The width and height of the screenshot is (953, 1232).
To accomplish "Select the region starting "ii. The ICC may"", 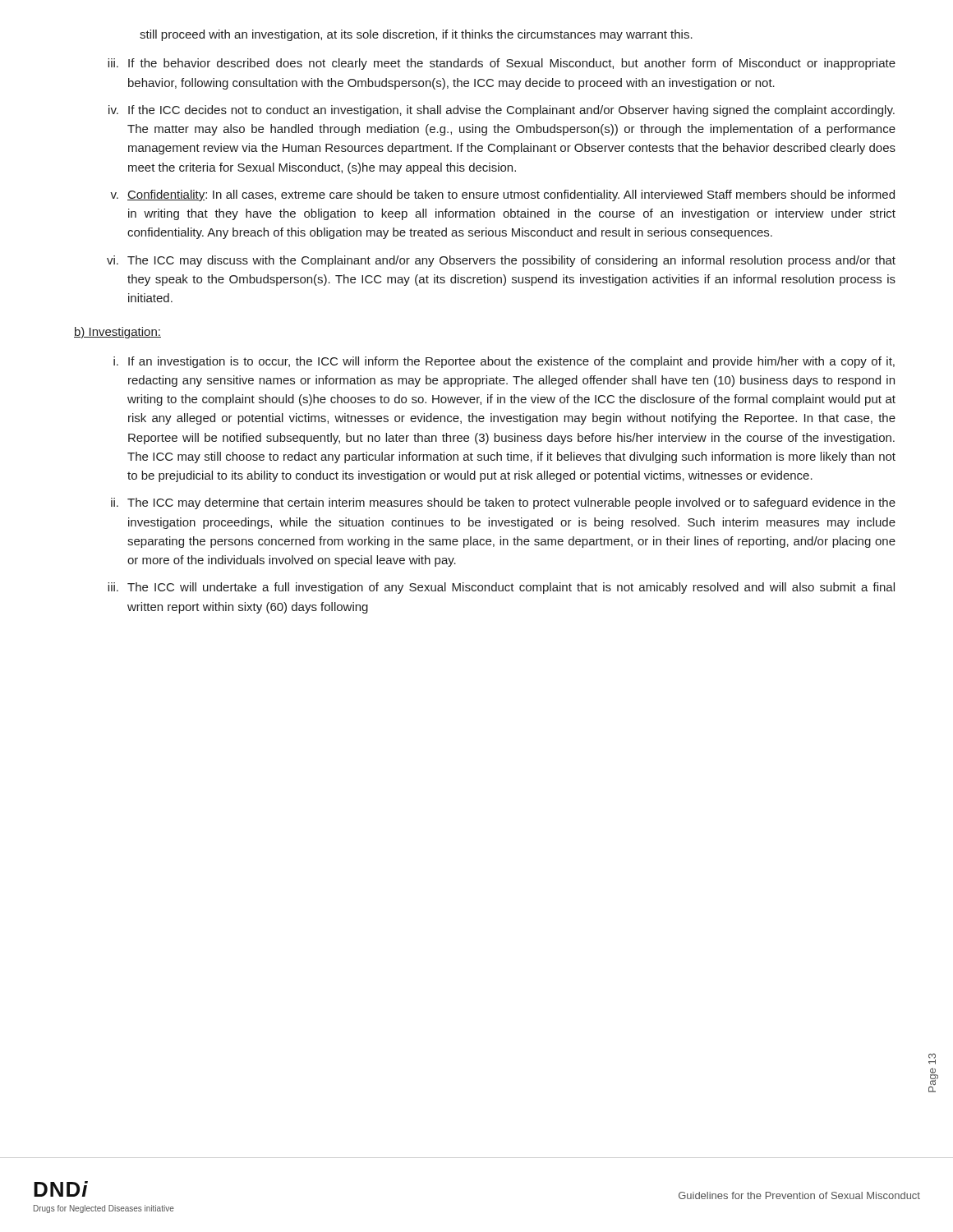I will (485, 531).
